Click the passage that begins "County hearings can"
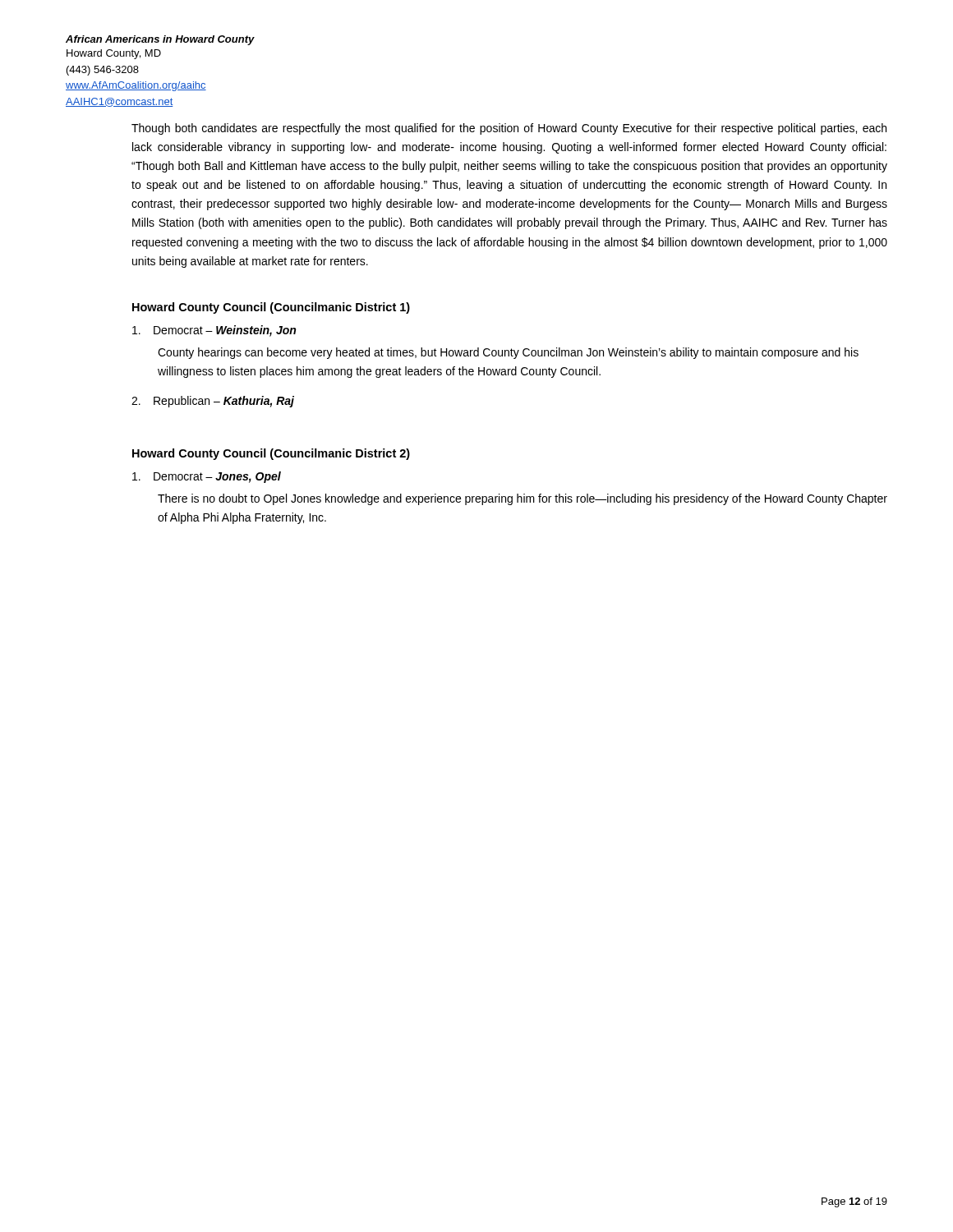Screen dimensions: 1232x953 [x=508, y=362]
